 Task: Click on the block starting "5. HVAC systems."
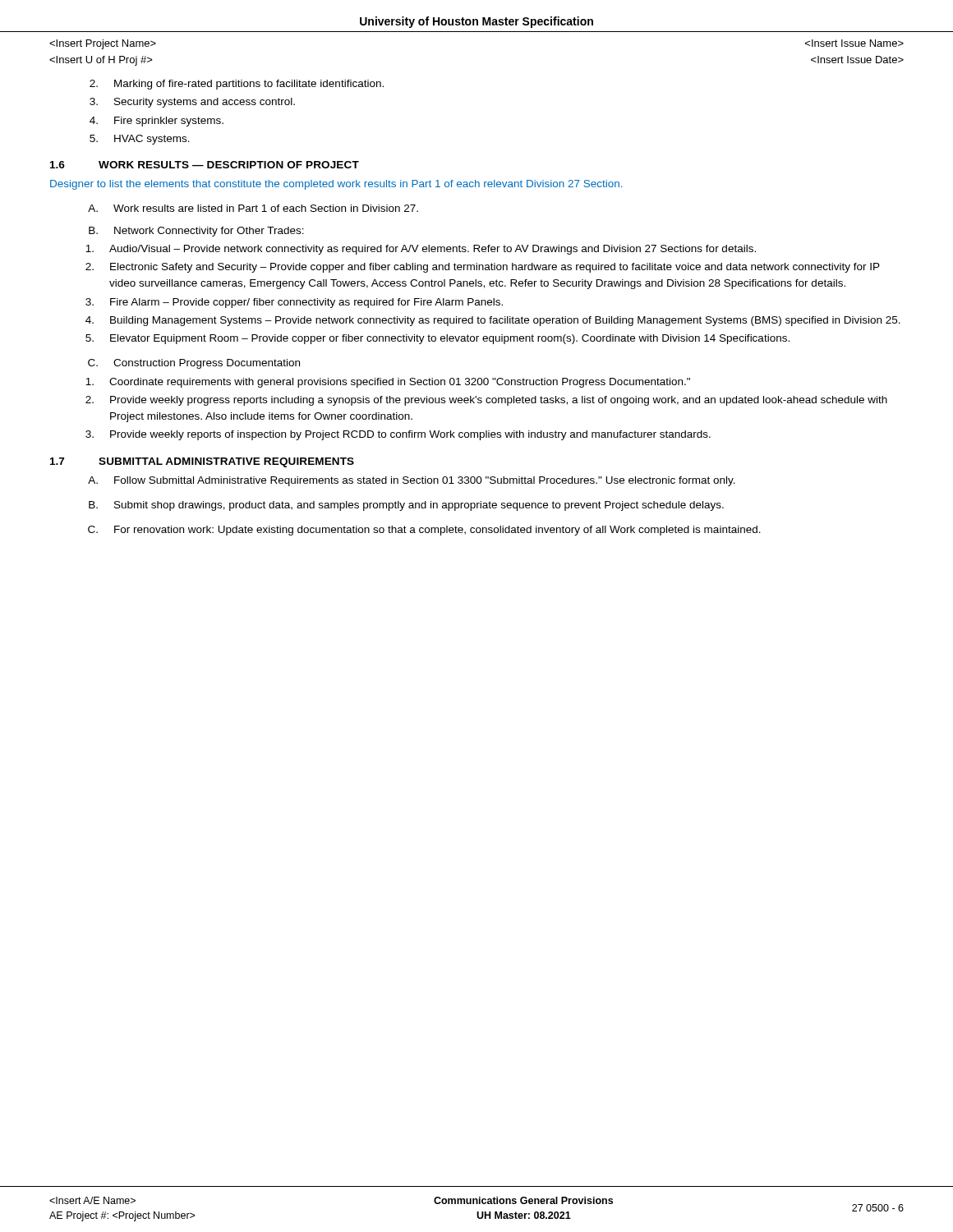tap(140, 140)
